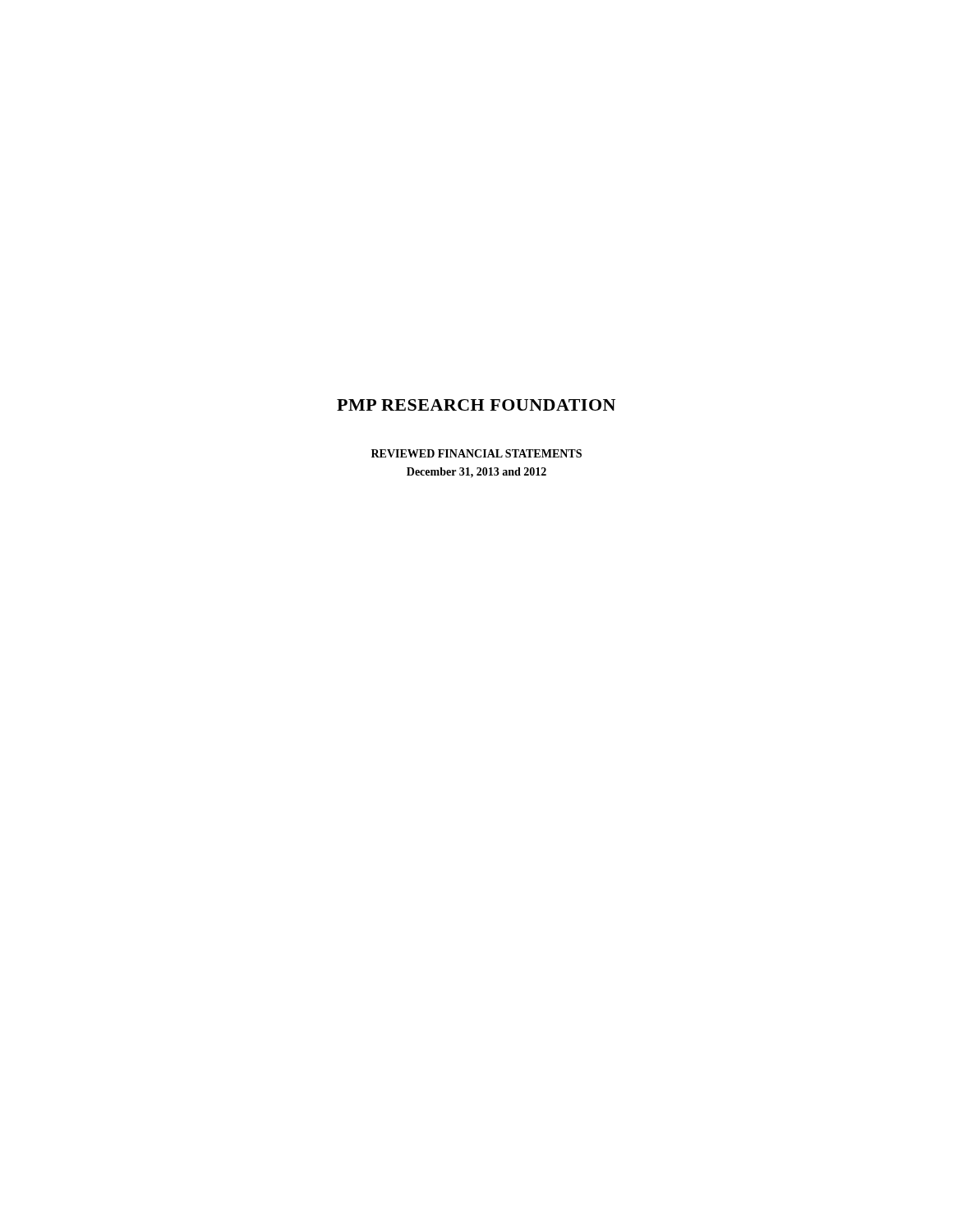The width and height of the screenshot is (953, 1232).
Task: Navigate to the block starting "REVIEWED FINANCIAL STATEMENTSDecember 31, 2013"
Action: click(x=476, y=464)
